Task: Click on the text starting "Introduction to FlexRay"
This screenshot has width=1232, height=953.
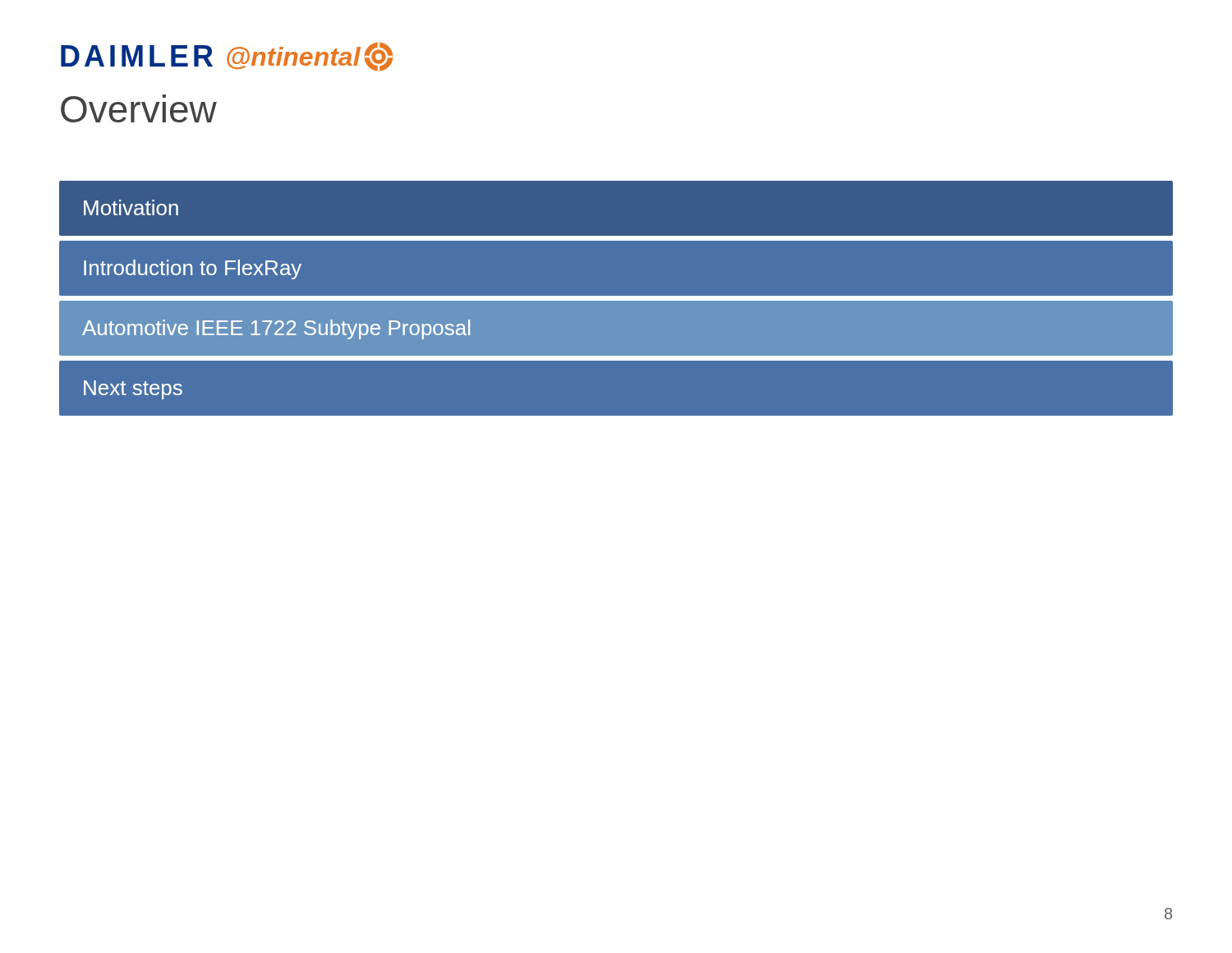Action: click(193, 269)
